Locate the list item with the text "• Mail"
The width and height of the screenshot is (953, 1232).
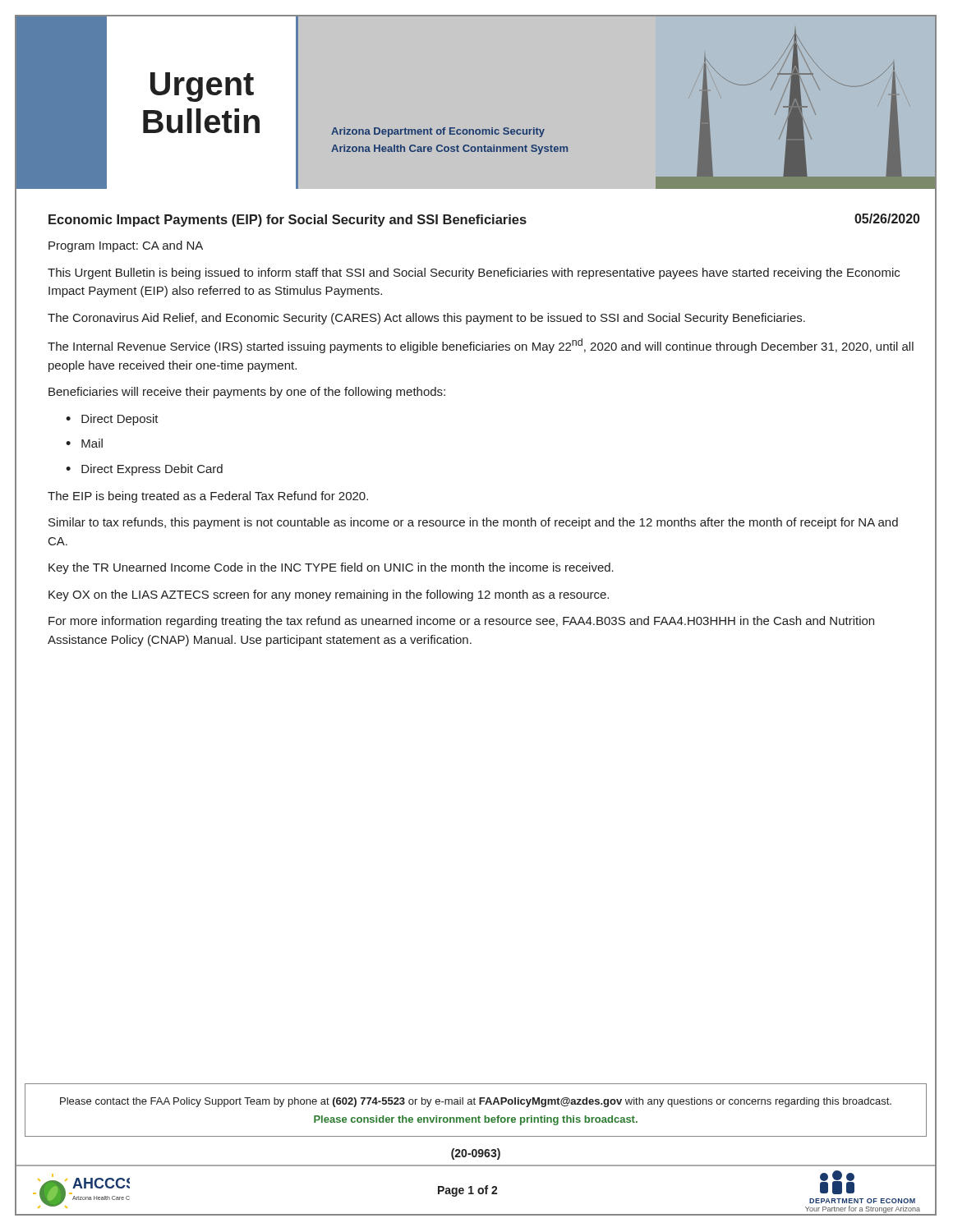click(85, 444)
